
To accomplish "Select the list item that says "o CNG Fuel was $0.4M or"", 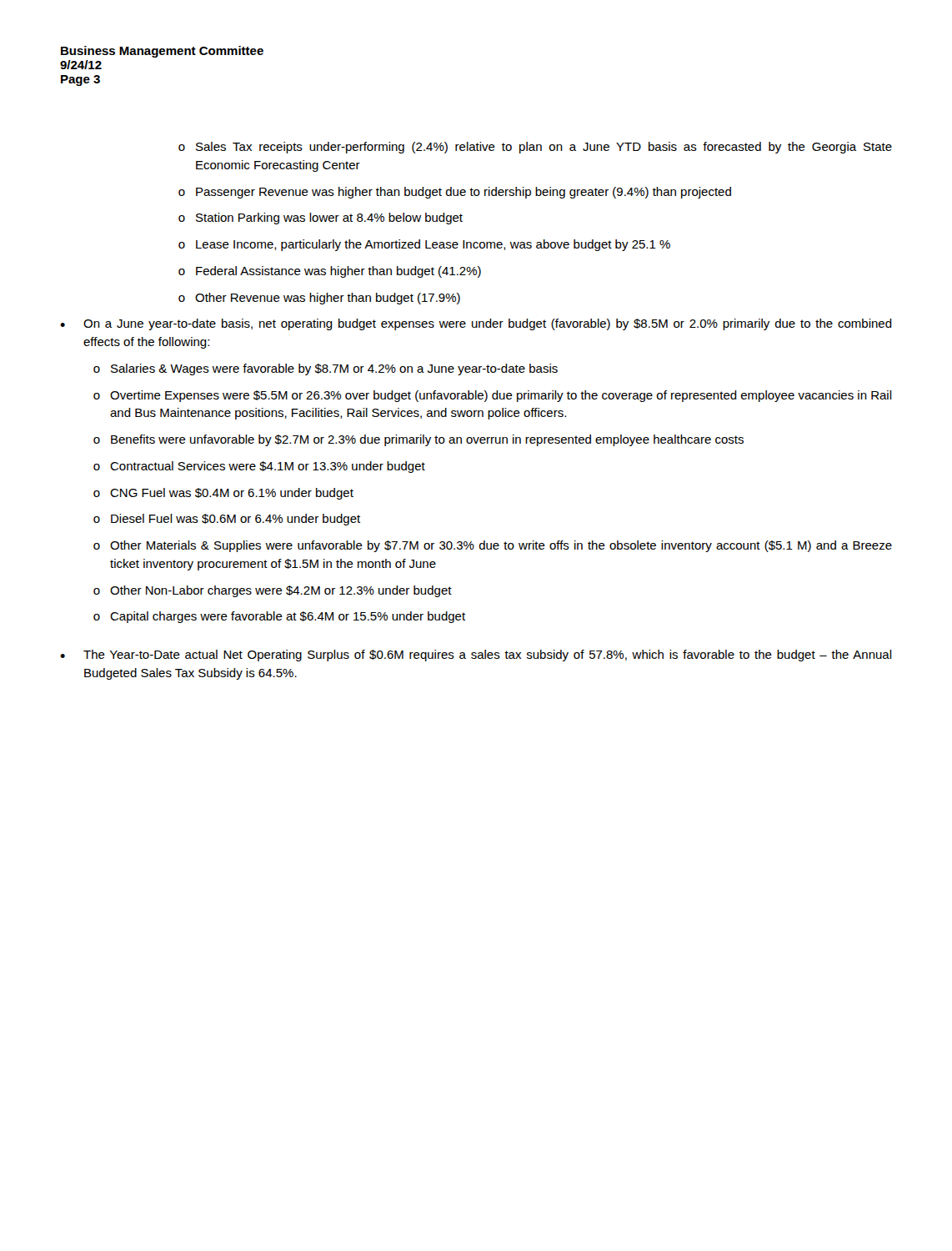I will pyautogui.click(x=223, y=494).
